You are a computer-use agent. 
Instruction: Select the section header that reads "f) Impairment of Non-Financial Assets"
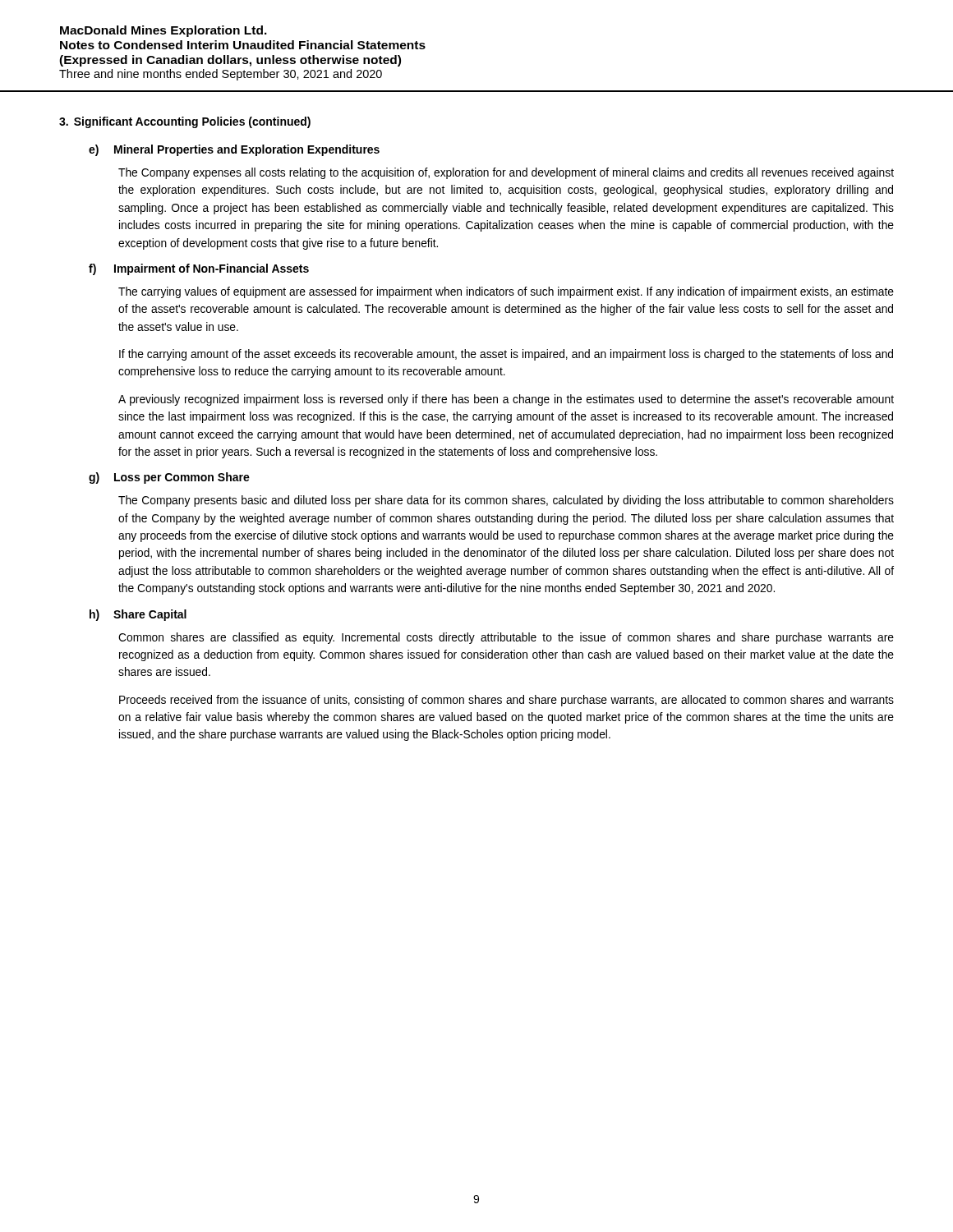pos(199,268)
